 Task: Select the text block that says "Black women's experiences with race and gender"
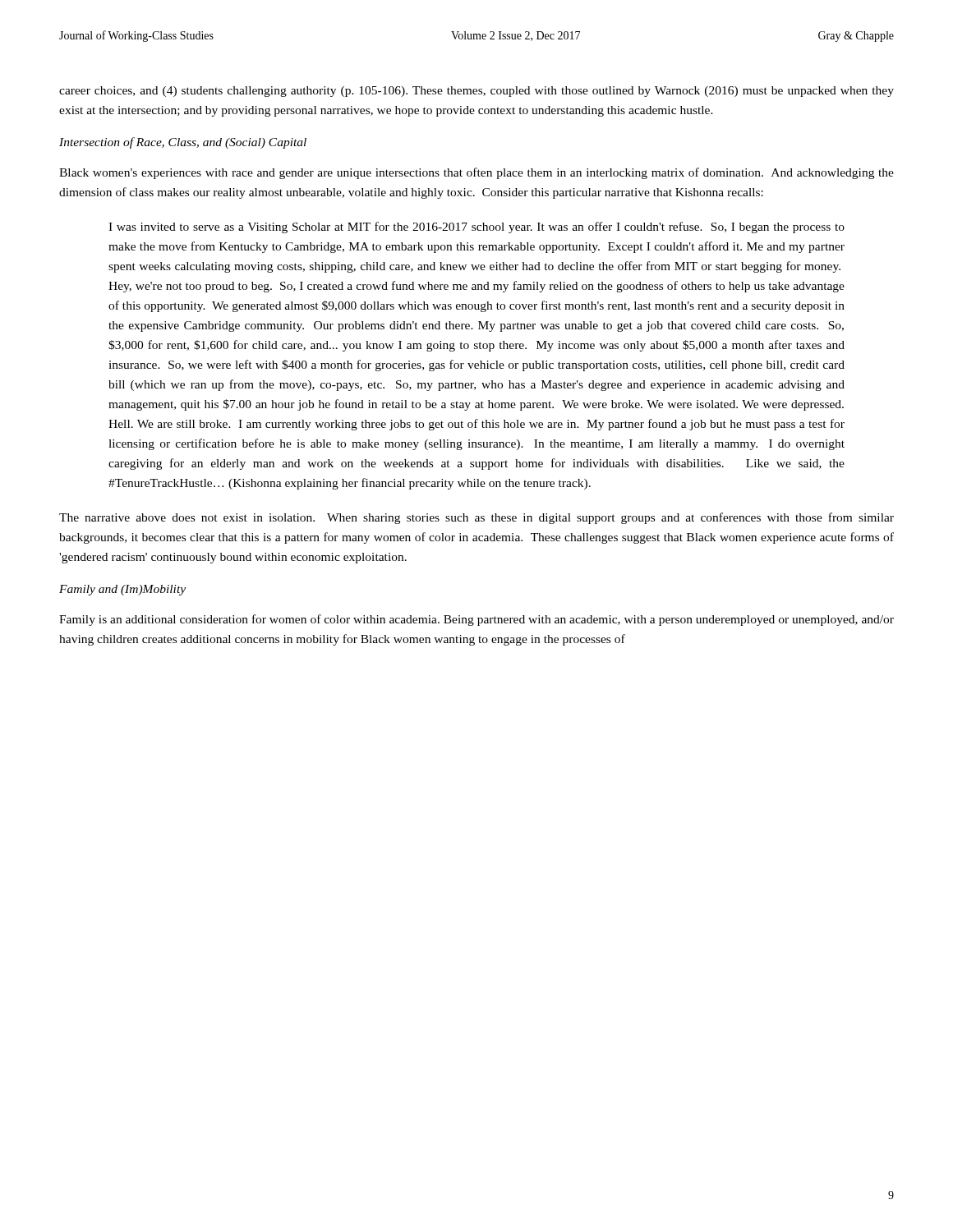(476, 182)
